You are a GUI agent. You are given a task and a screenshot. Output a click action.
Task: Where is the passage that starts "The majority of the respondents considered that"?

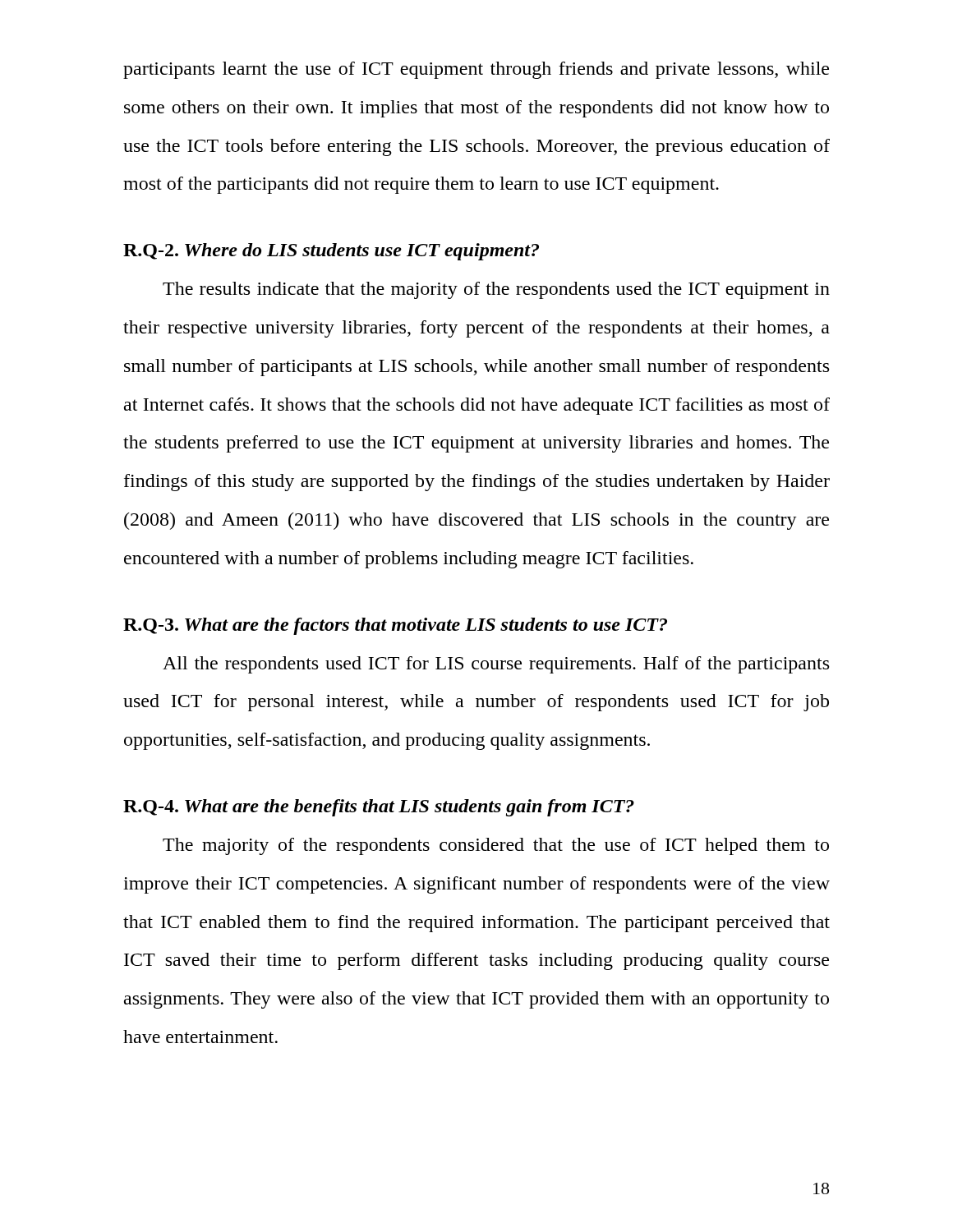pos(496,846)
